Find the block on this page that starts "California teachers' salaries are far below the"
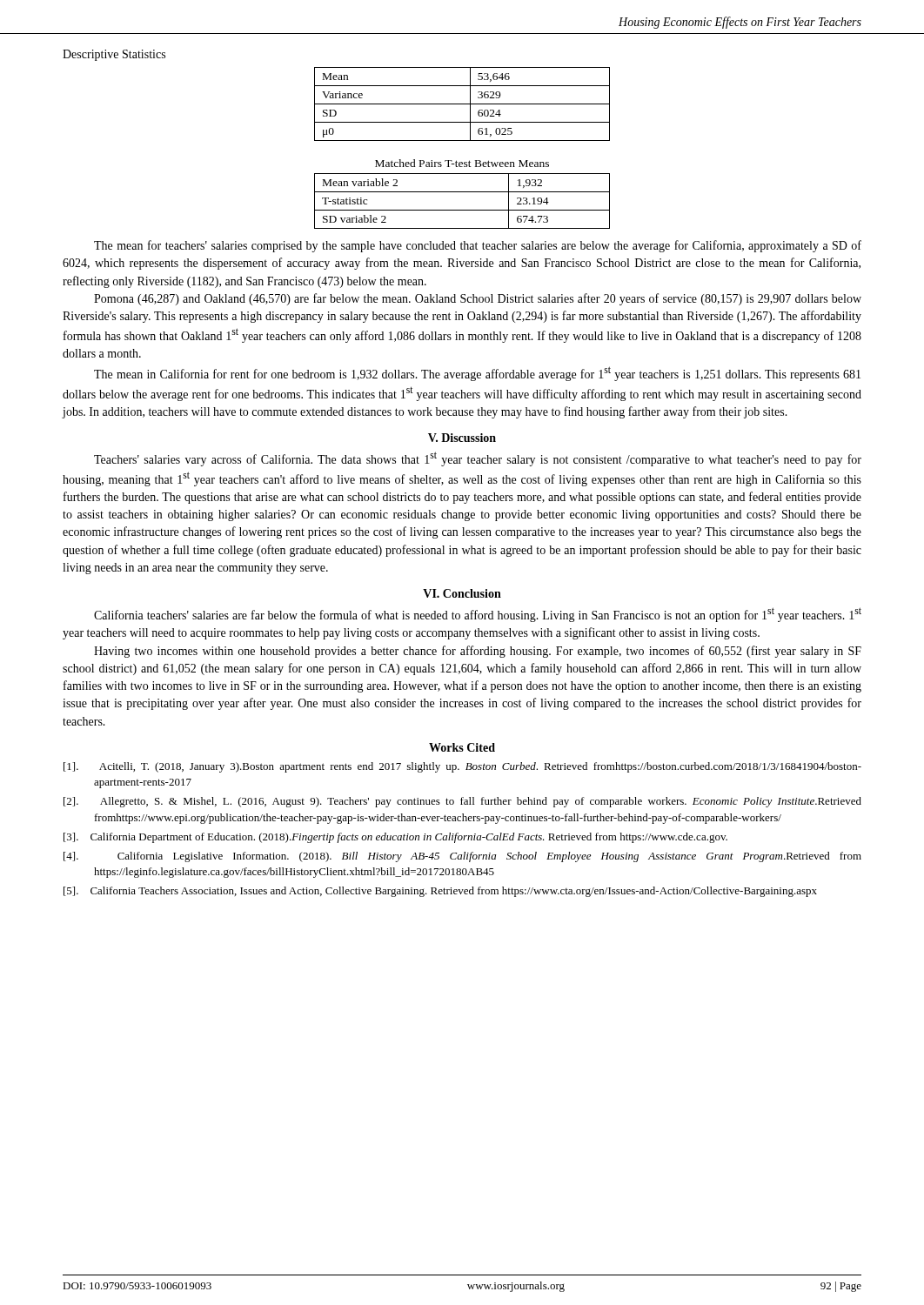The image size is (924, 1305). tap(462, 623)
